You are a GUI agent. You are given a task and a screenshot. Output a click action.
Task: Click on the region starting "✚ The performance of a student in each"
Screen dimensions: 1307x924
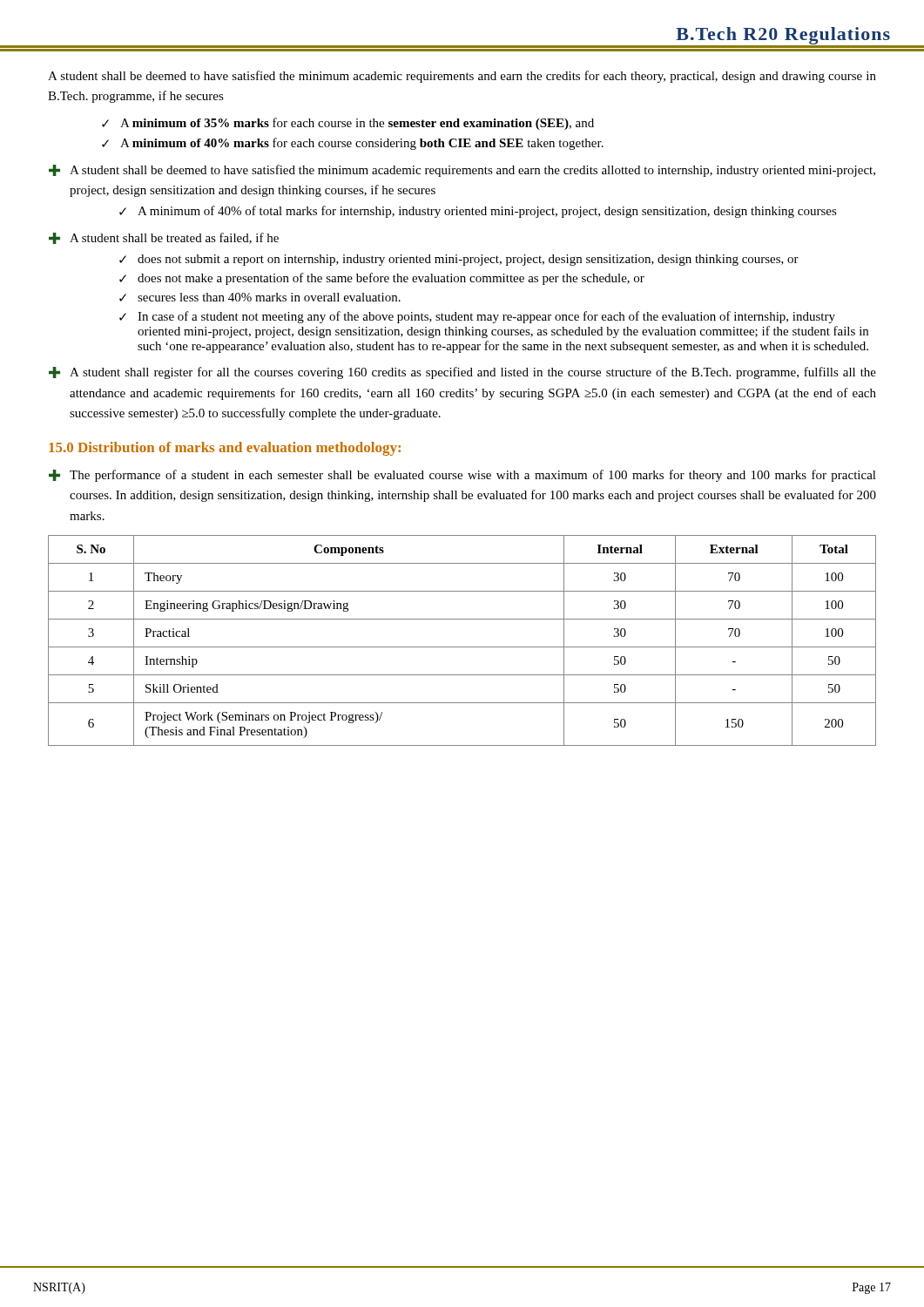point(462,496)
